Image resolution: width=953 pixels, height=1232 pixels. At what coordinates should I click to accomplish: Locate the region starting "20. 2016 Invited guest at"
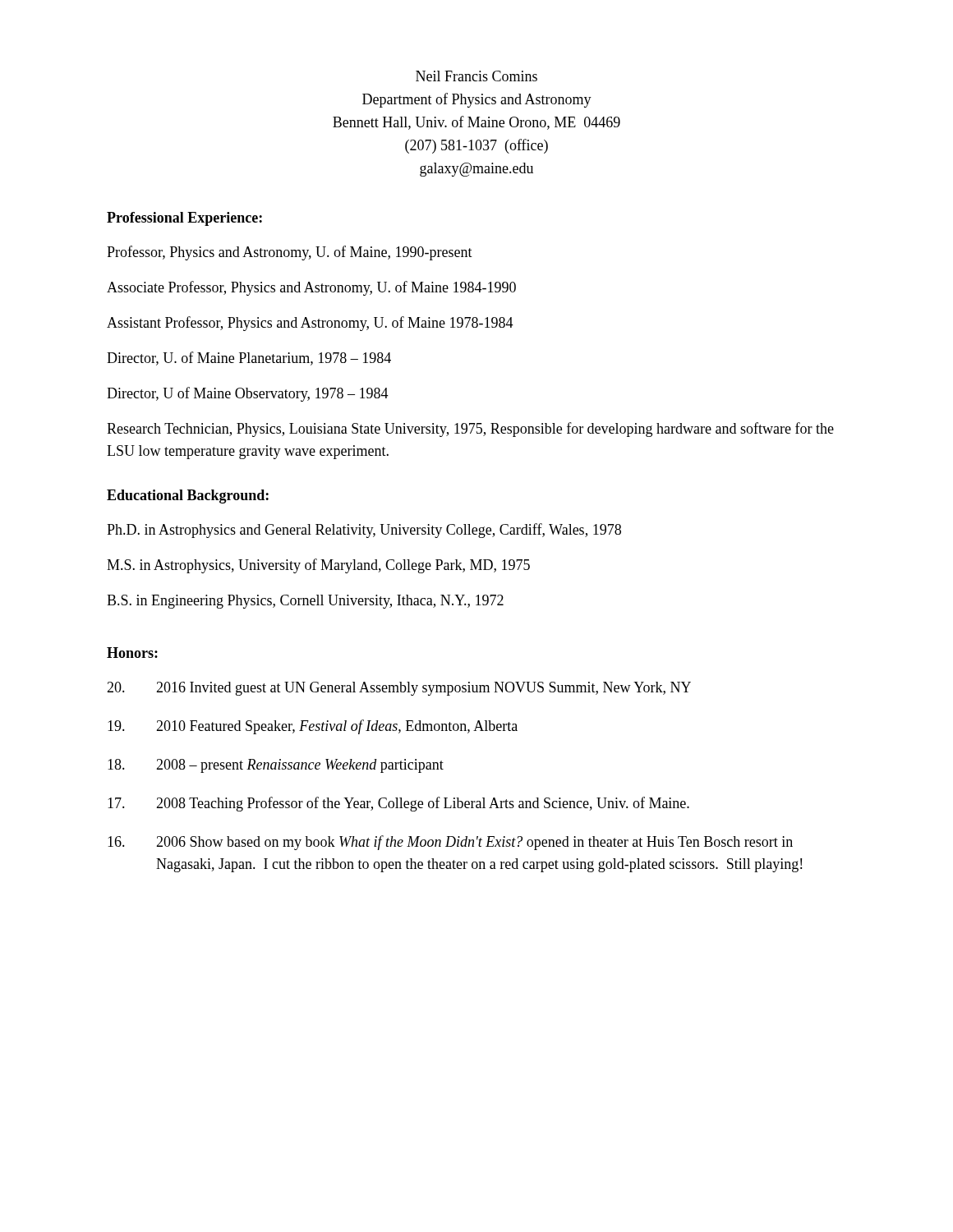(476, 688)
